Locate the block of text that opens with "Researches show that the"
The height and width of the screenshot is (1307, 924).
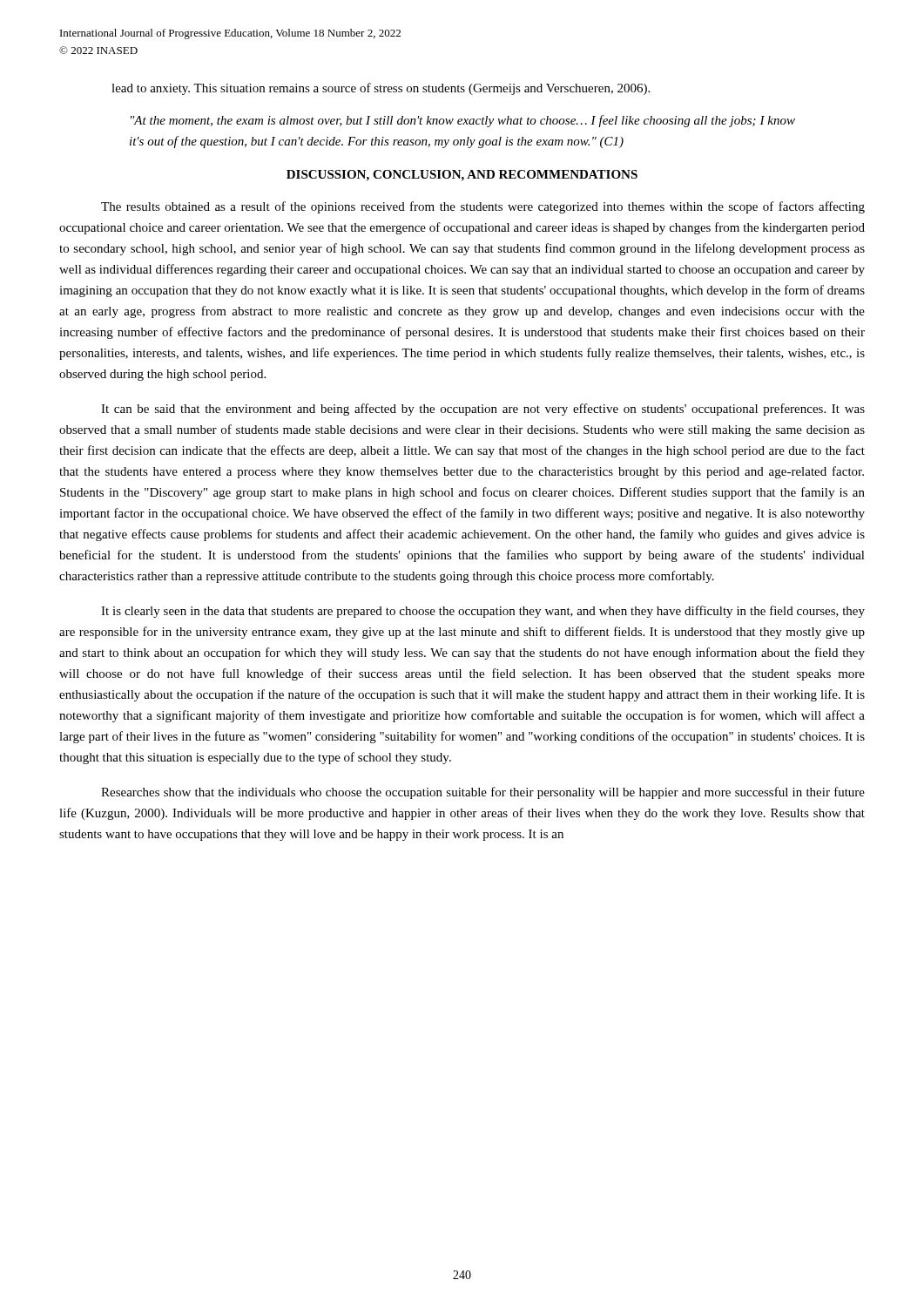pos(462,813)
